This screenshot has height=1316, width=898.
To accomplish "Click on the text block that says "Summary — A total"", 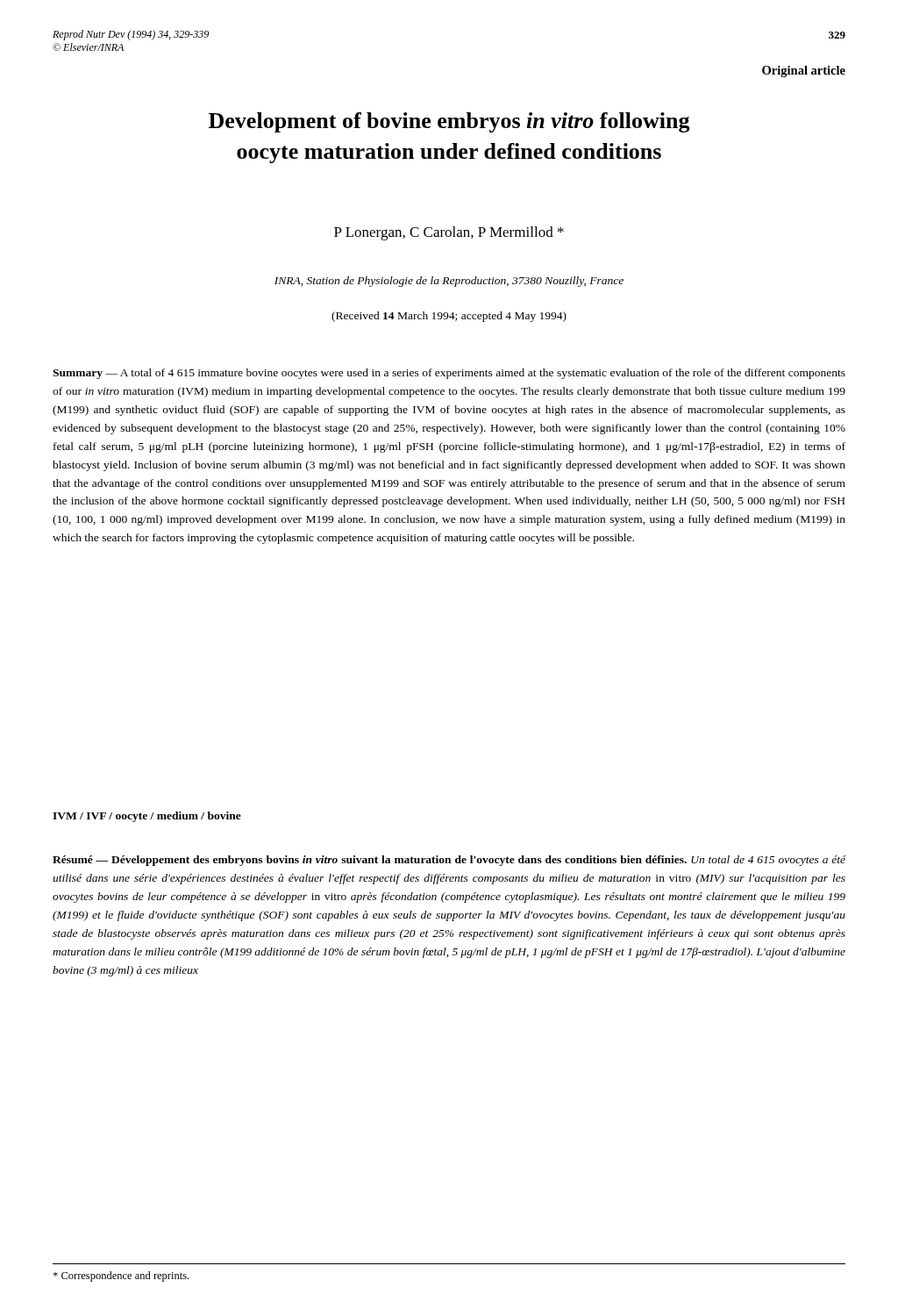I will [x=449, y=455].
